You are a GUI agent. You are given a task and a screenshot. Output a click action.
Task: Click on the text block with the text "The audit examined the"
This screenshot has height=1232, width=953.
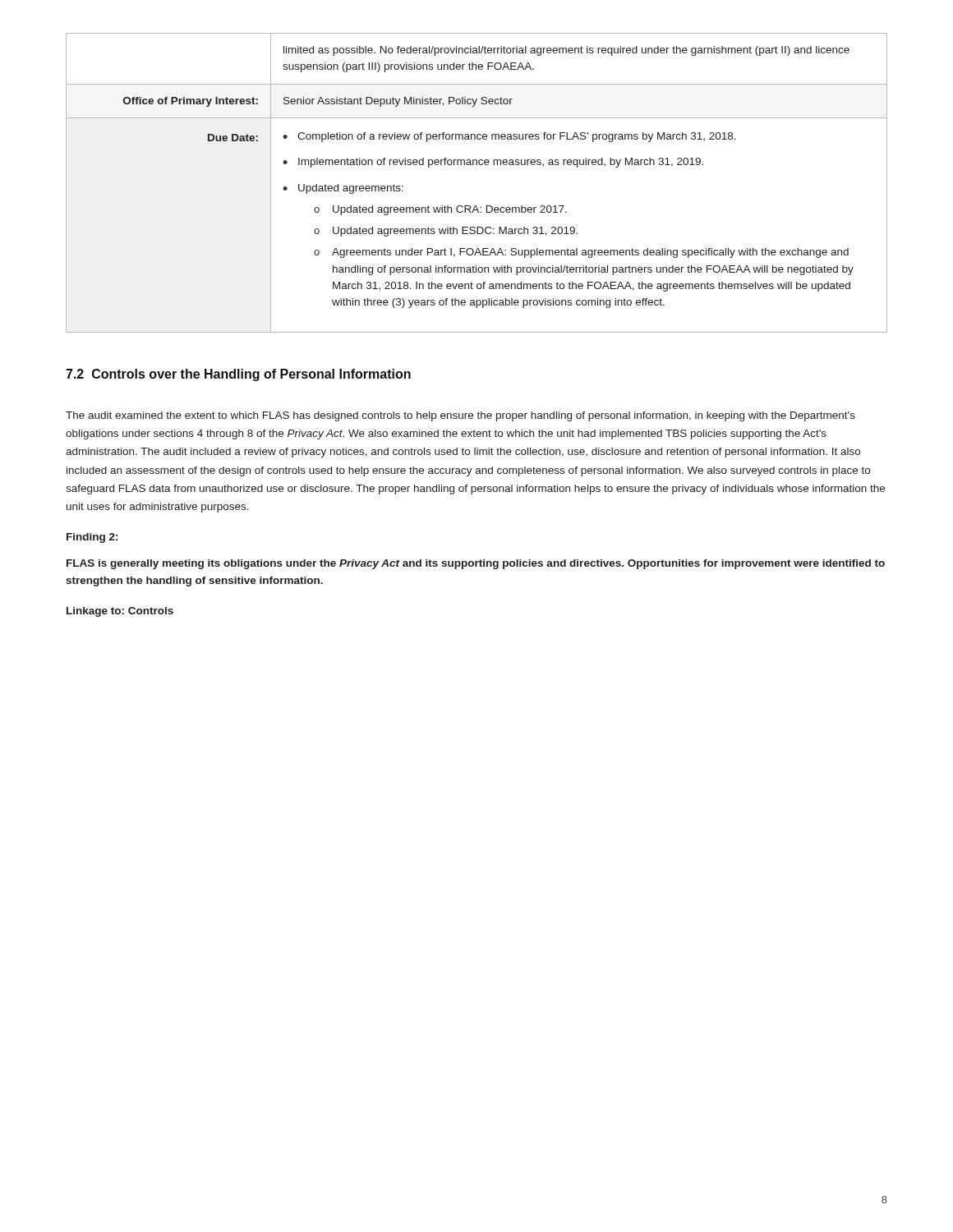[476, 461]
